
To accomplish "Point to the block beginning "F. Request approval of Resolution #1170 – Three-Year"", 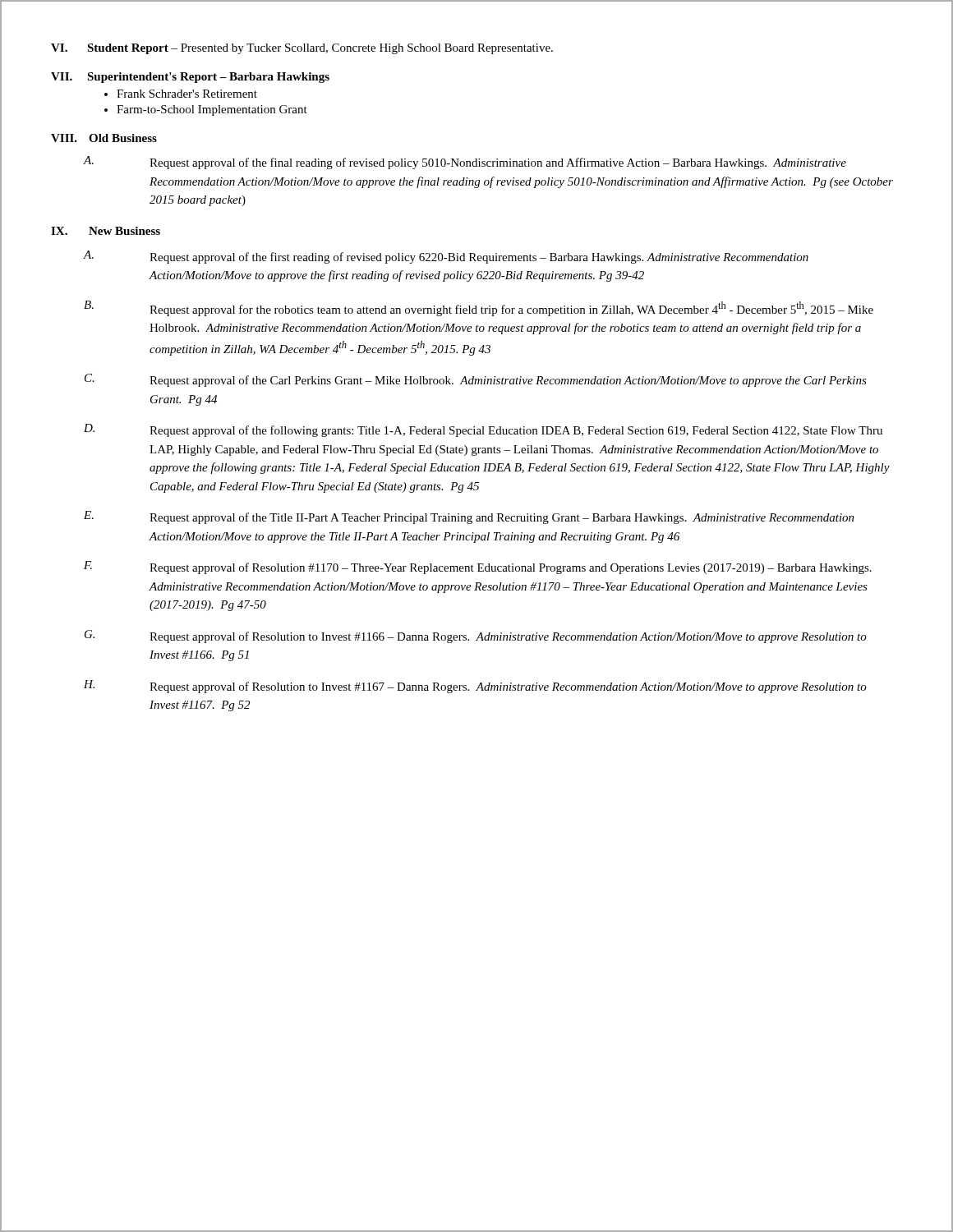I will 472,586.
